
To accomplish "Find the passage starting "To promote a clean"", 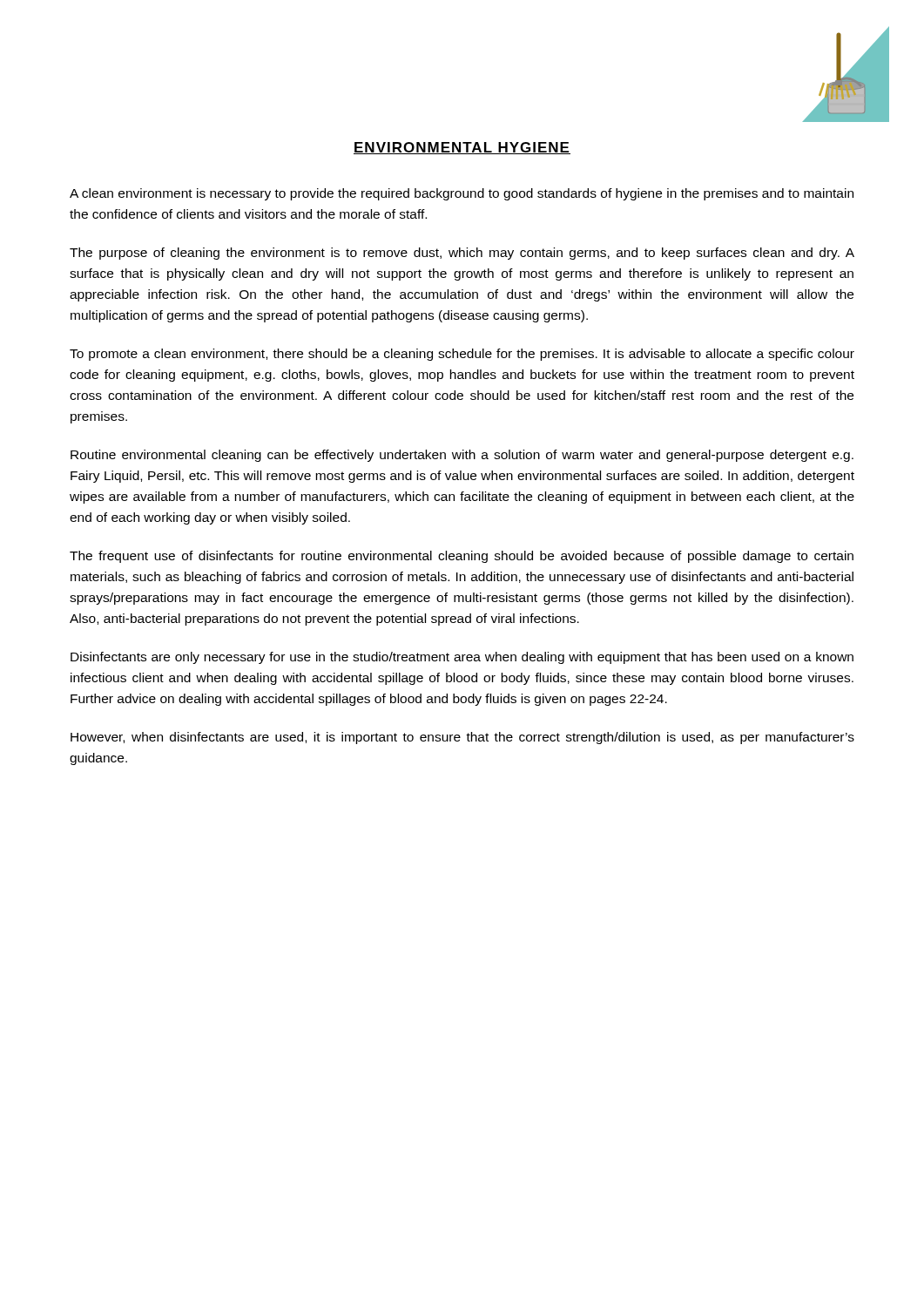I will coord(462,385).
